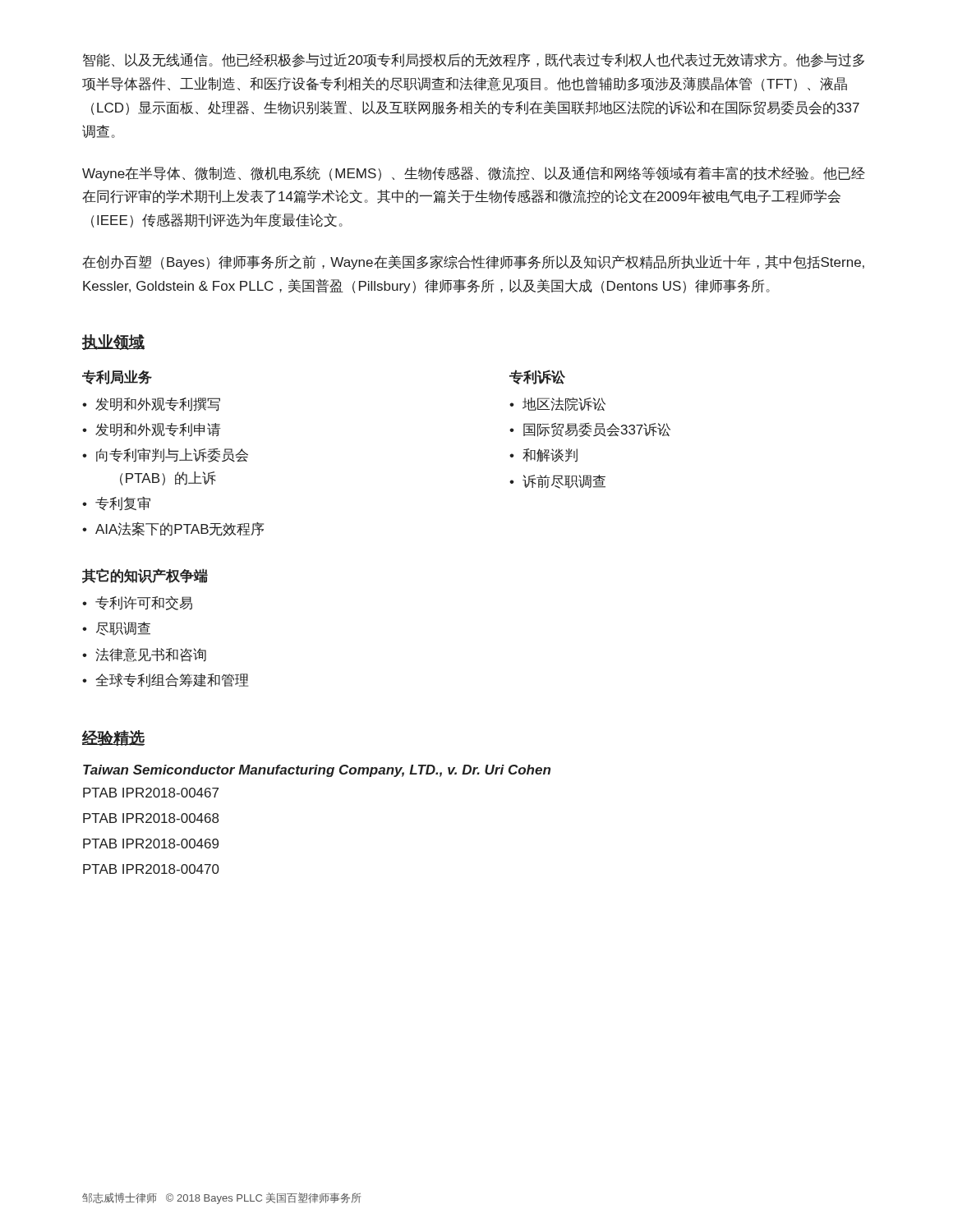Point to "PTAB IPR2018-00469"
Image resolution: width=953 pixels, height=1232 pixels.
click(x=151, y=844)
